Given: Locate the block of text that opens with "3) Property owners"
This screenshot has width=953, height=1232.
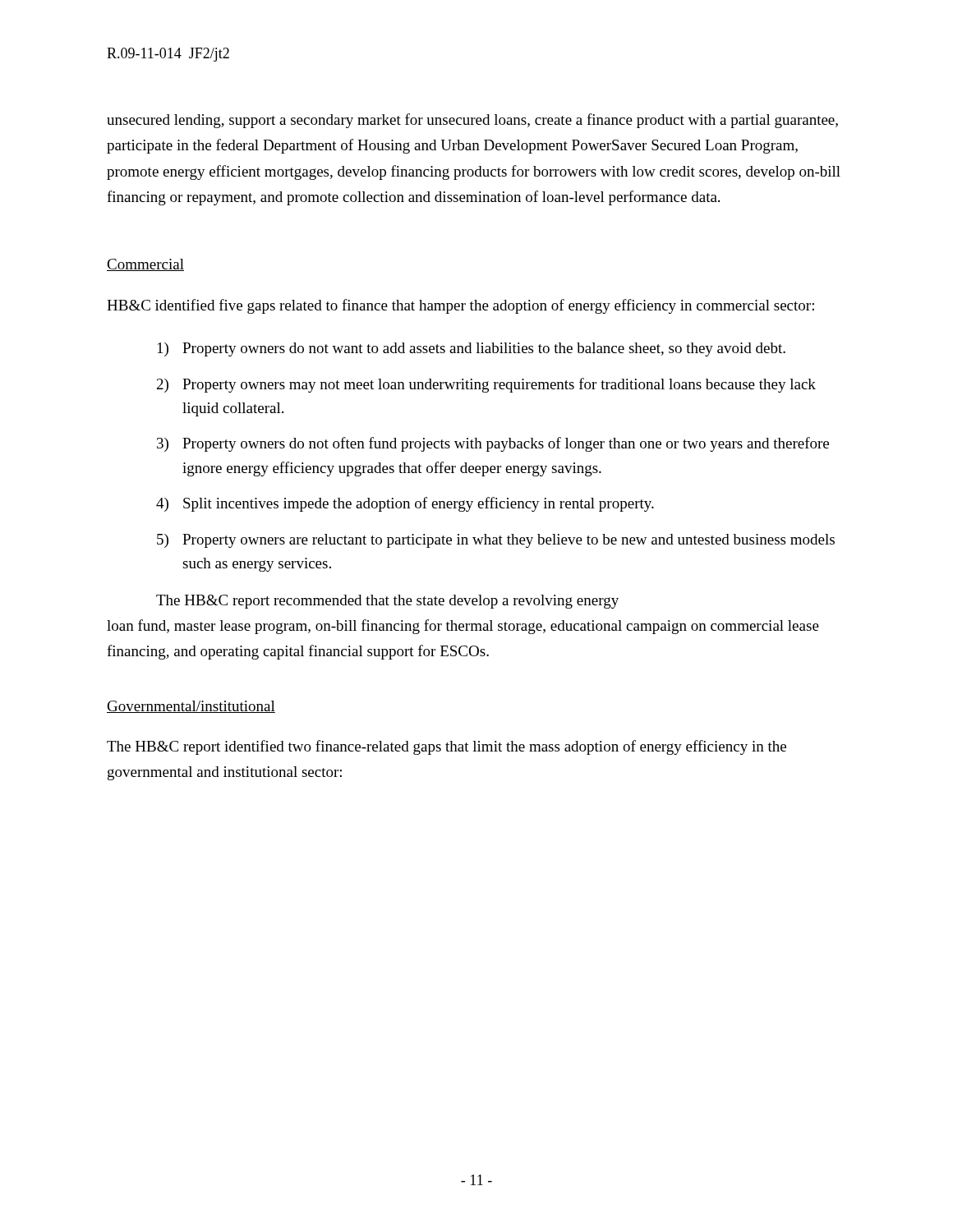Looking at the screenshot, I should (x=501, y=456).
